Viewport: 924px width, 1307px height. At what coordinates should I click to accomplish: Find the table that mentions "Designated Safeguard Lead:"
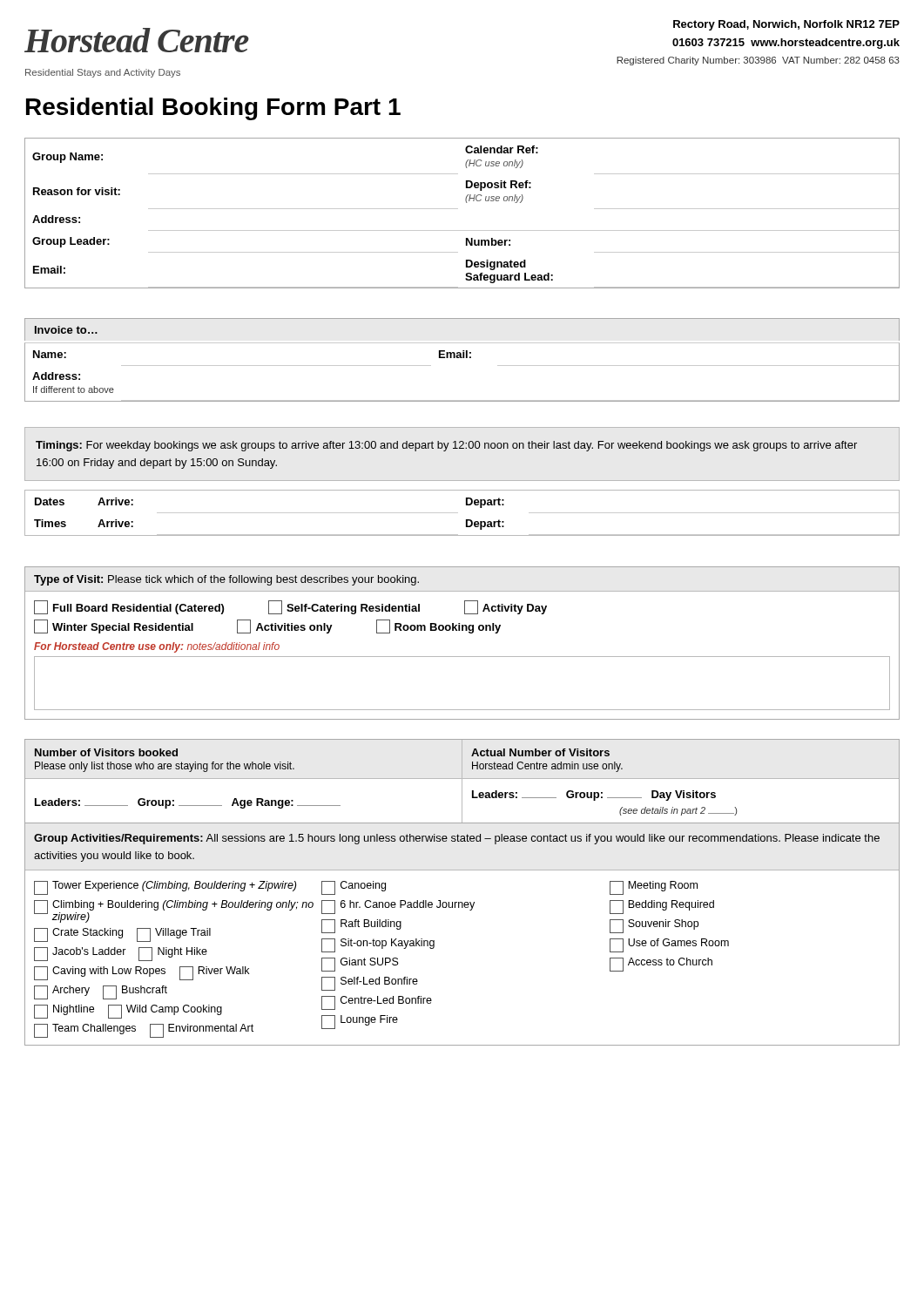pos(462,213)
